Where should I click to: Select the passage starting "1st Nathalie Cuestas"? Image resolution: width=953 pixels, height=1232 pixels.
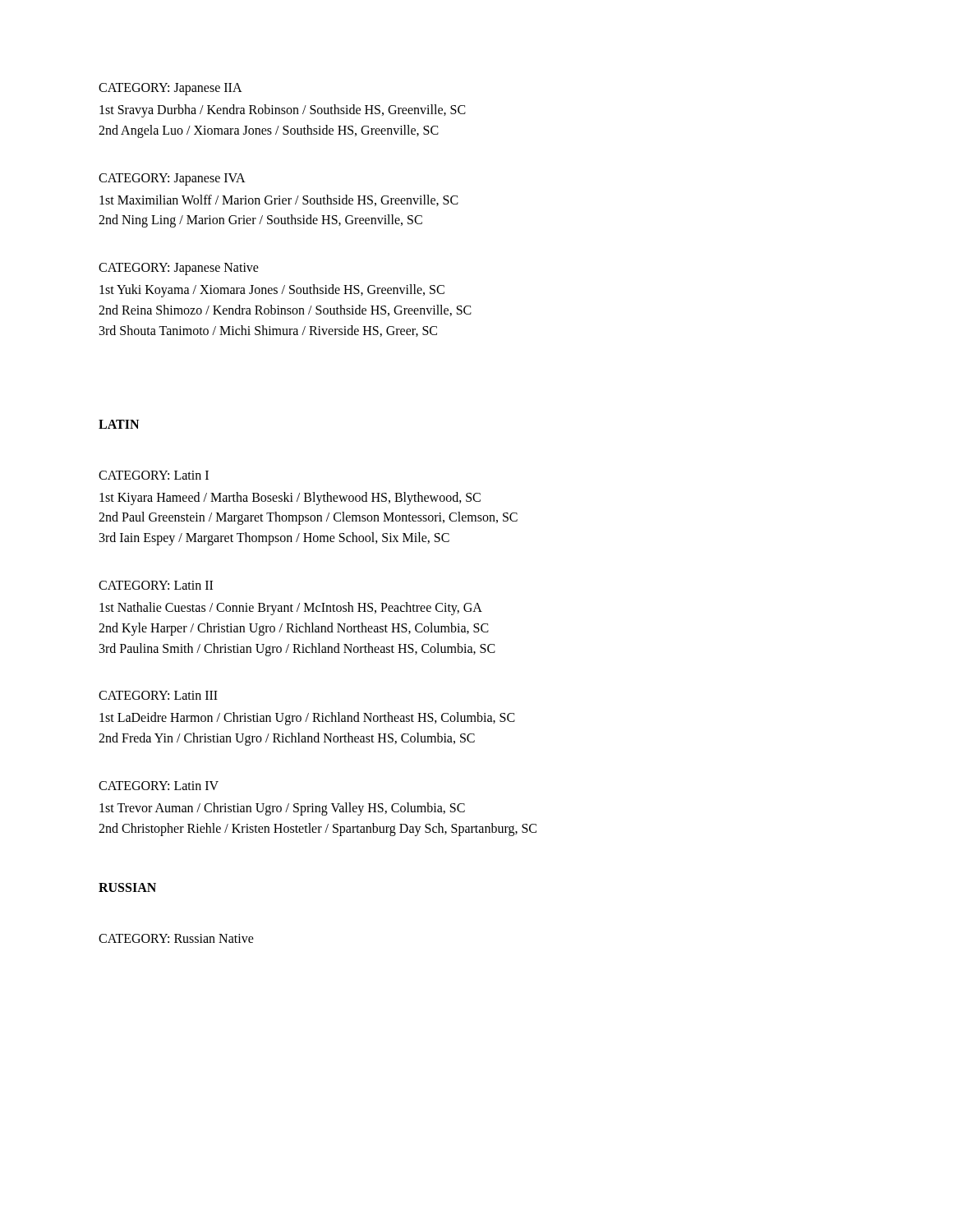tap(290, 607)
